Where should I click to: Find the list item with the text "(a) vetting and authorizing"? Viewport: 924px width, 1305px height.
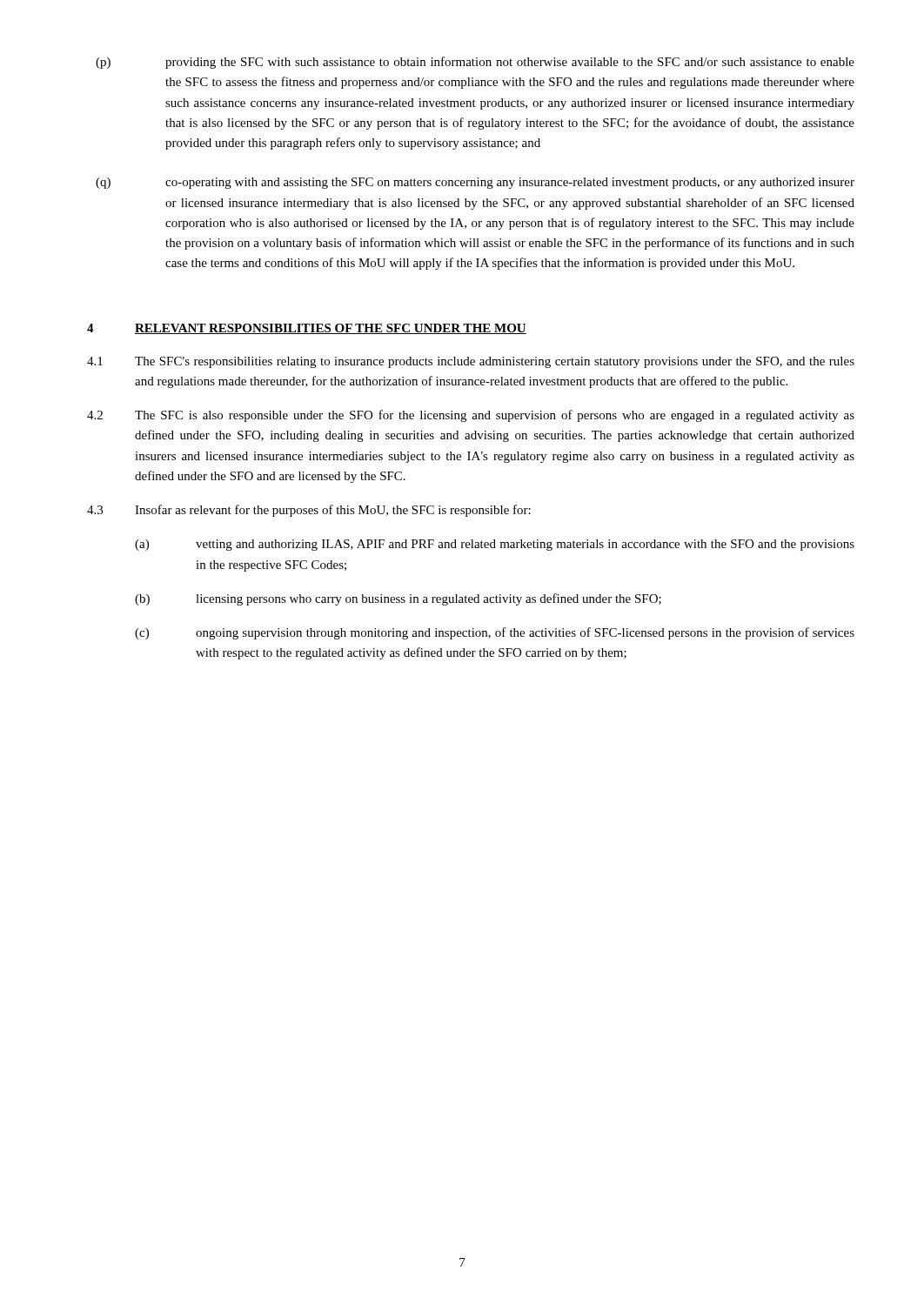495,555
